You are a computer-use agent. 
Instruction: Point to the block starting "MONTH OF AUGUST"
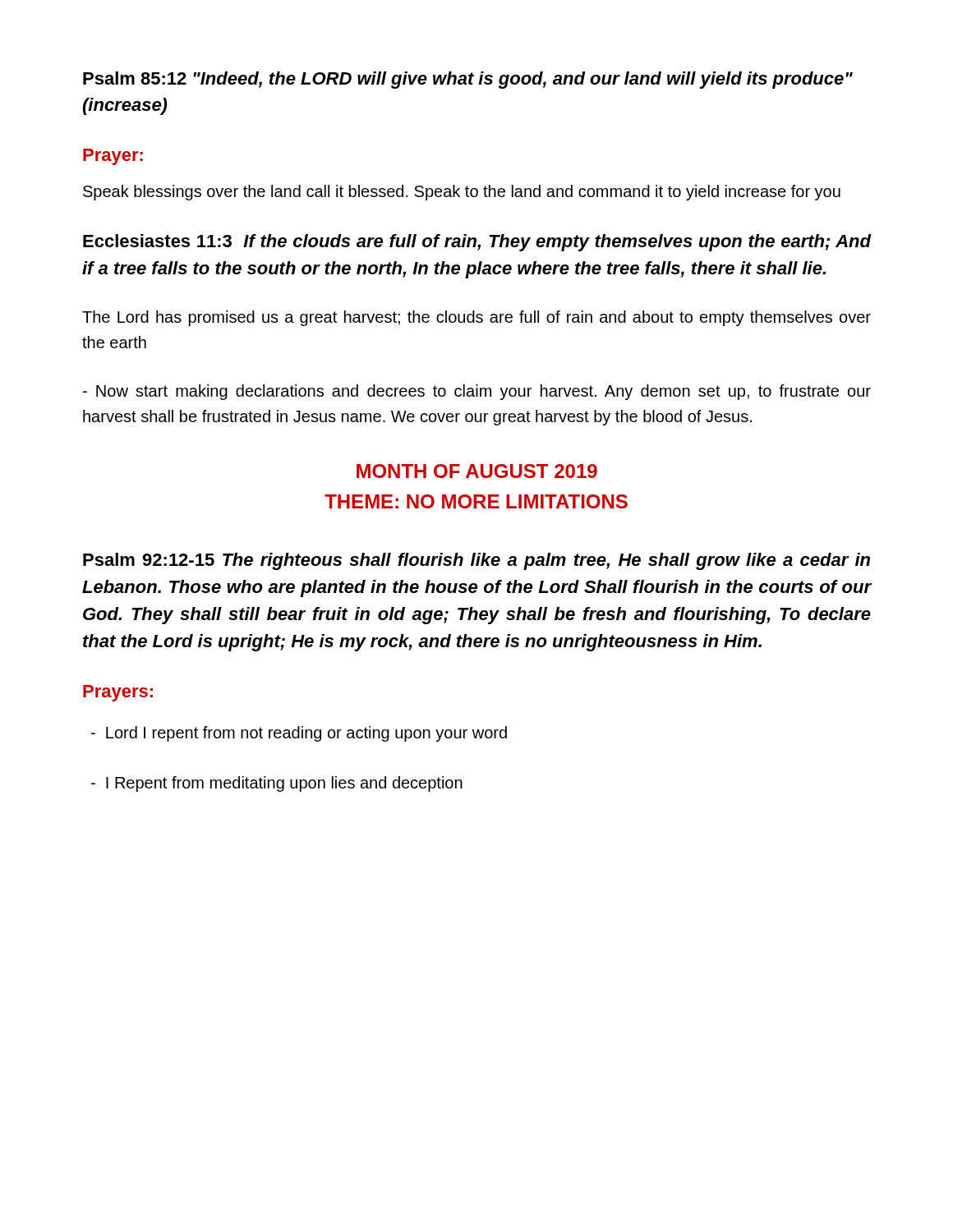476,486
